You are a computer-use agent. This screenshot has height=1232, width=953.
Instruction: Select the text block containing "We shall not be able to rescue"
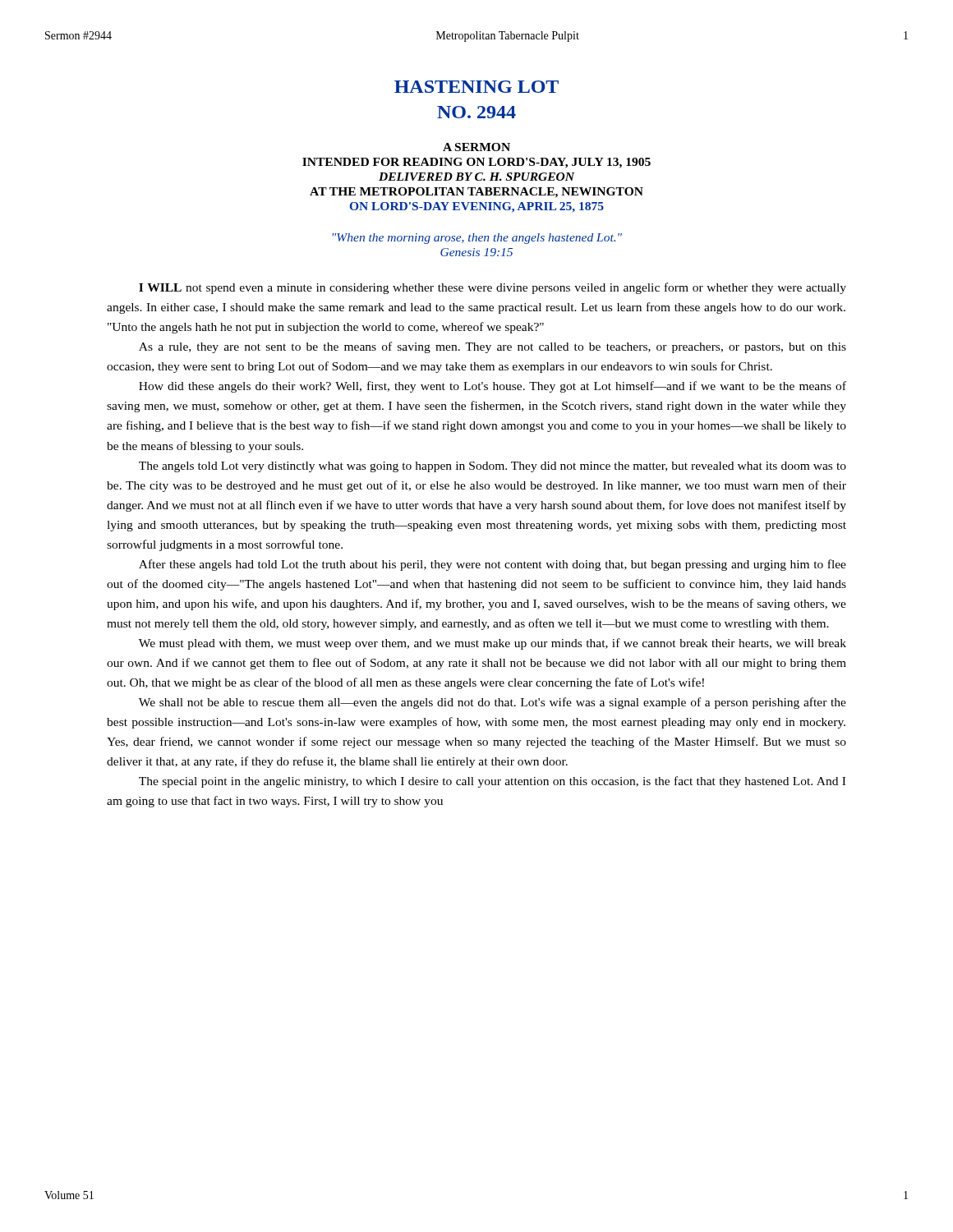coord(476,731)
